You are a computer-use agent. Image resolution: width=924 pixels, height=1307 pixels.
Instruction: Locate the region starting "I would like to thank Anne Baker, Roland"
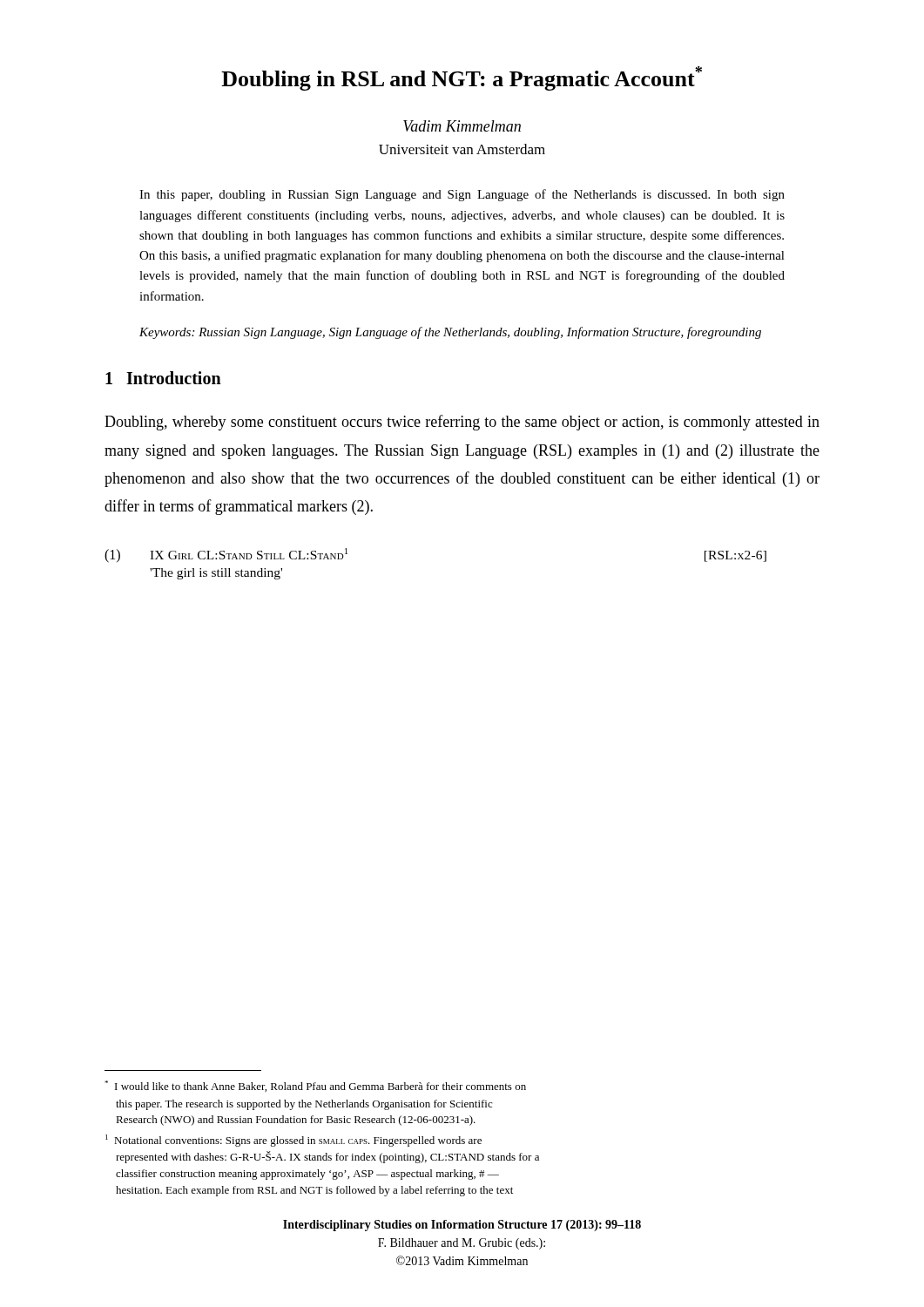coord(315,1103)
